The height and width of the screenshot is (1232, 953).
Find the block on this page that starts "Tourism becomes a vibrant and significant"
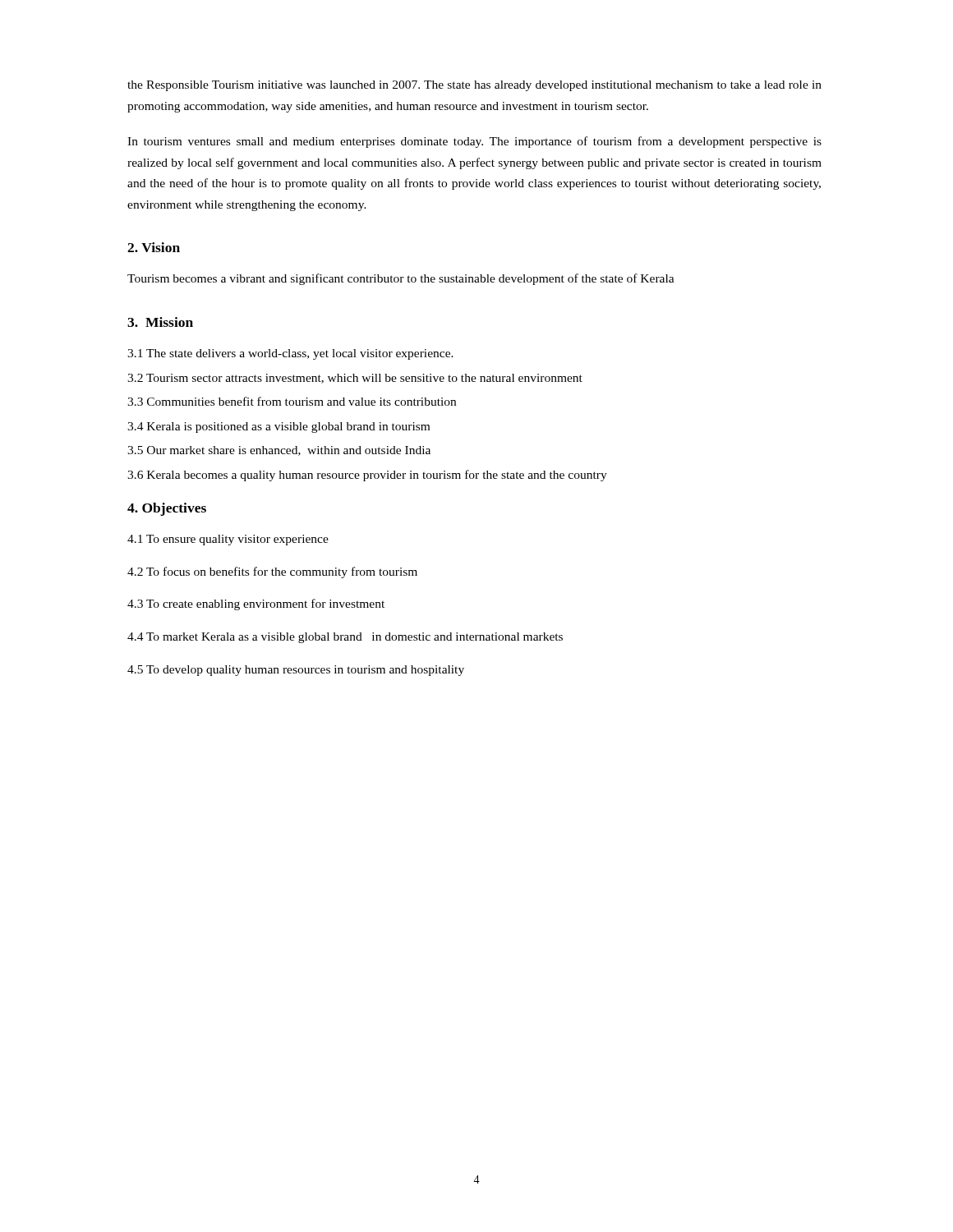coord(401,278)
